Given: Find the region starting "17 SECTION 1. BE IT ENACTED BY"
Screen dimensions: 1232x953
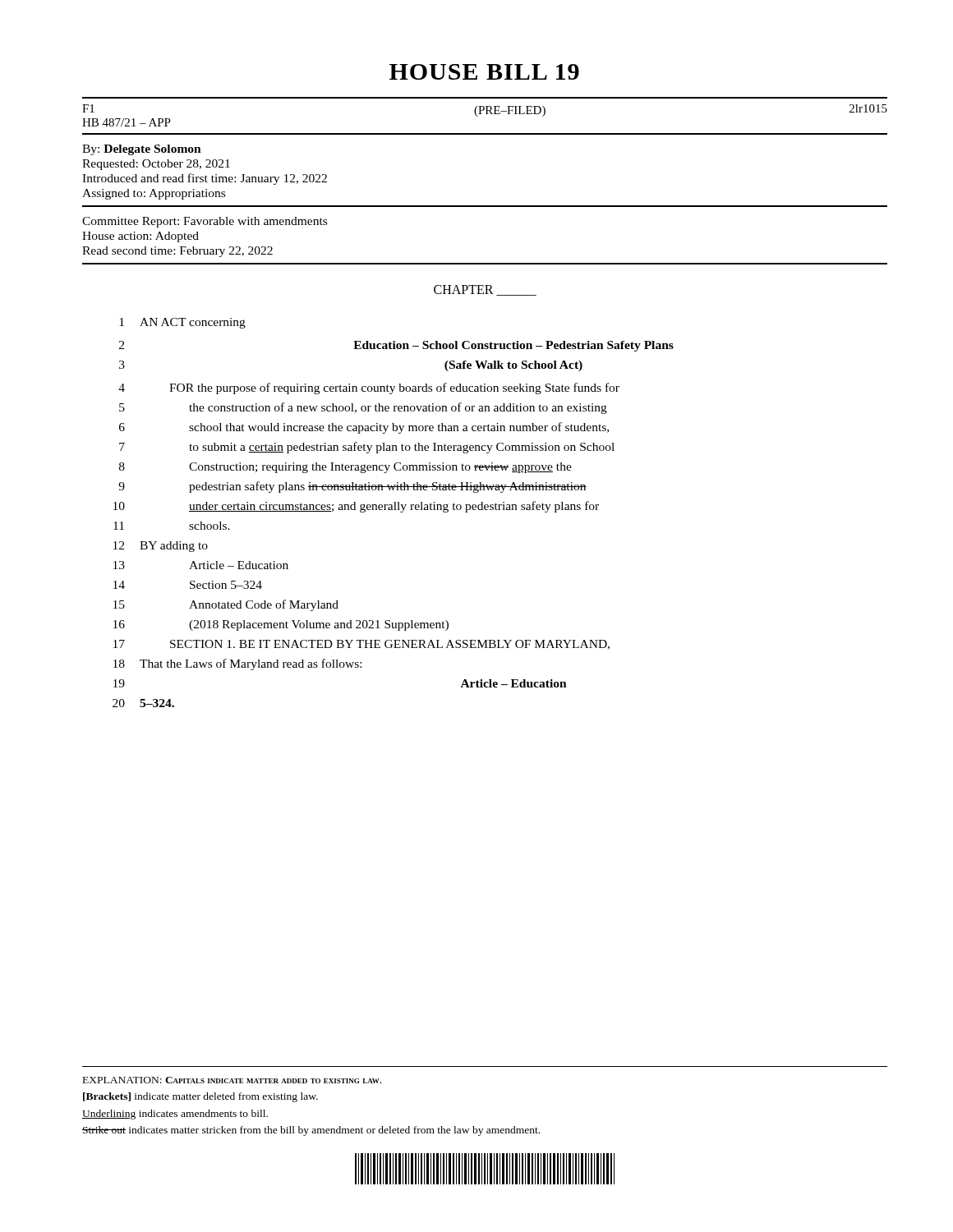Looking at the screenshot, I should [x=485, y=654].
